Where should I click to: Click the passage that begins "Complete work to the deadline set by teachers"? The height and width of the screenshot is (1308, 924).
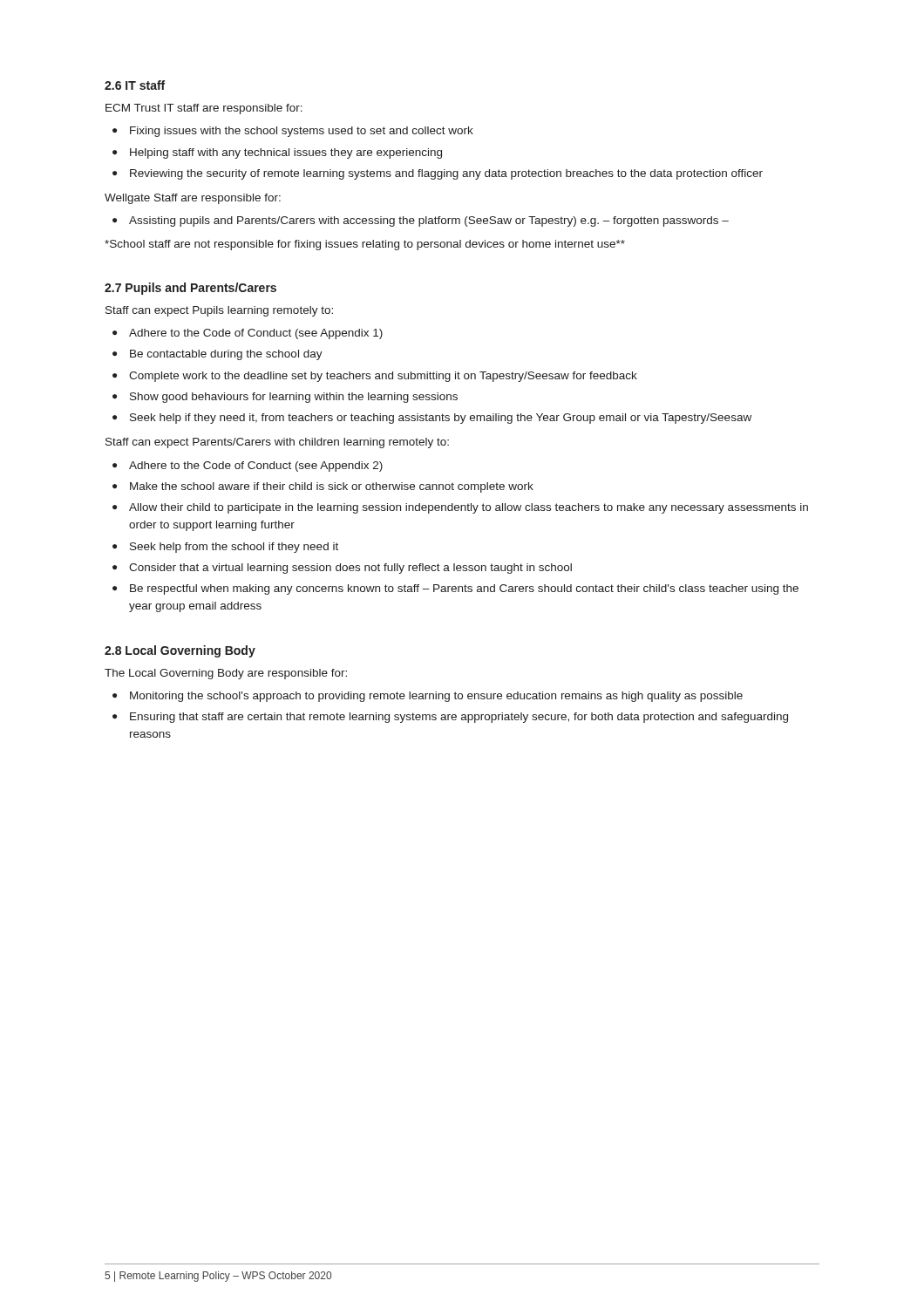383,375
